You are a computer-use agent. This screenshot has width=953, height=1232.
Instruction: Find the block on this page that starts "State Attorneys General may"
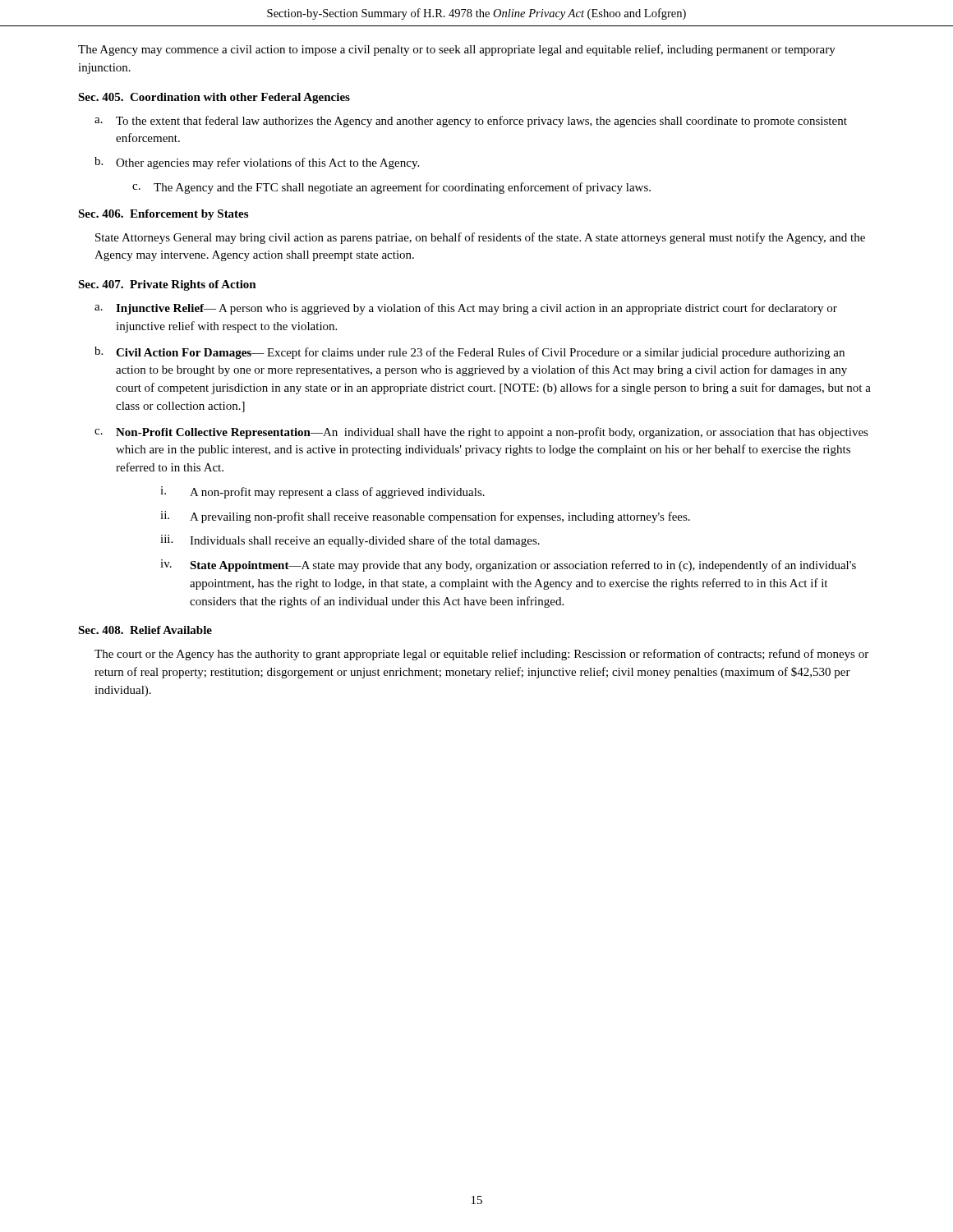[480, 246]
